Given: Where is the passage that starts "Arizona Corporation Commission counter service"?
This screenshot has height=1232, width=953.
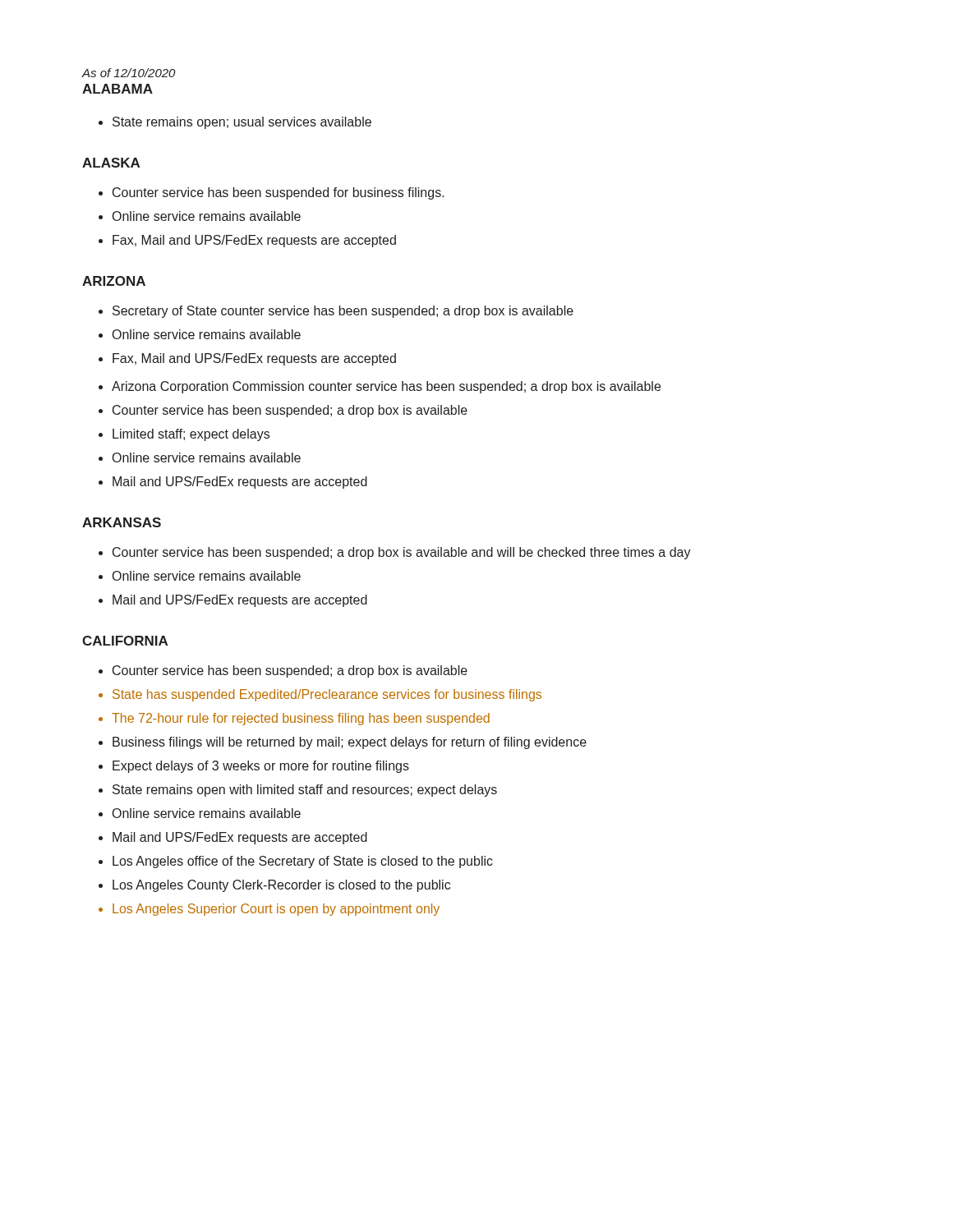Looking at the screenshot, I should point(386,386).
